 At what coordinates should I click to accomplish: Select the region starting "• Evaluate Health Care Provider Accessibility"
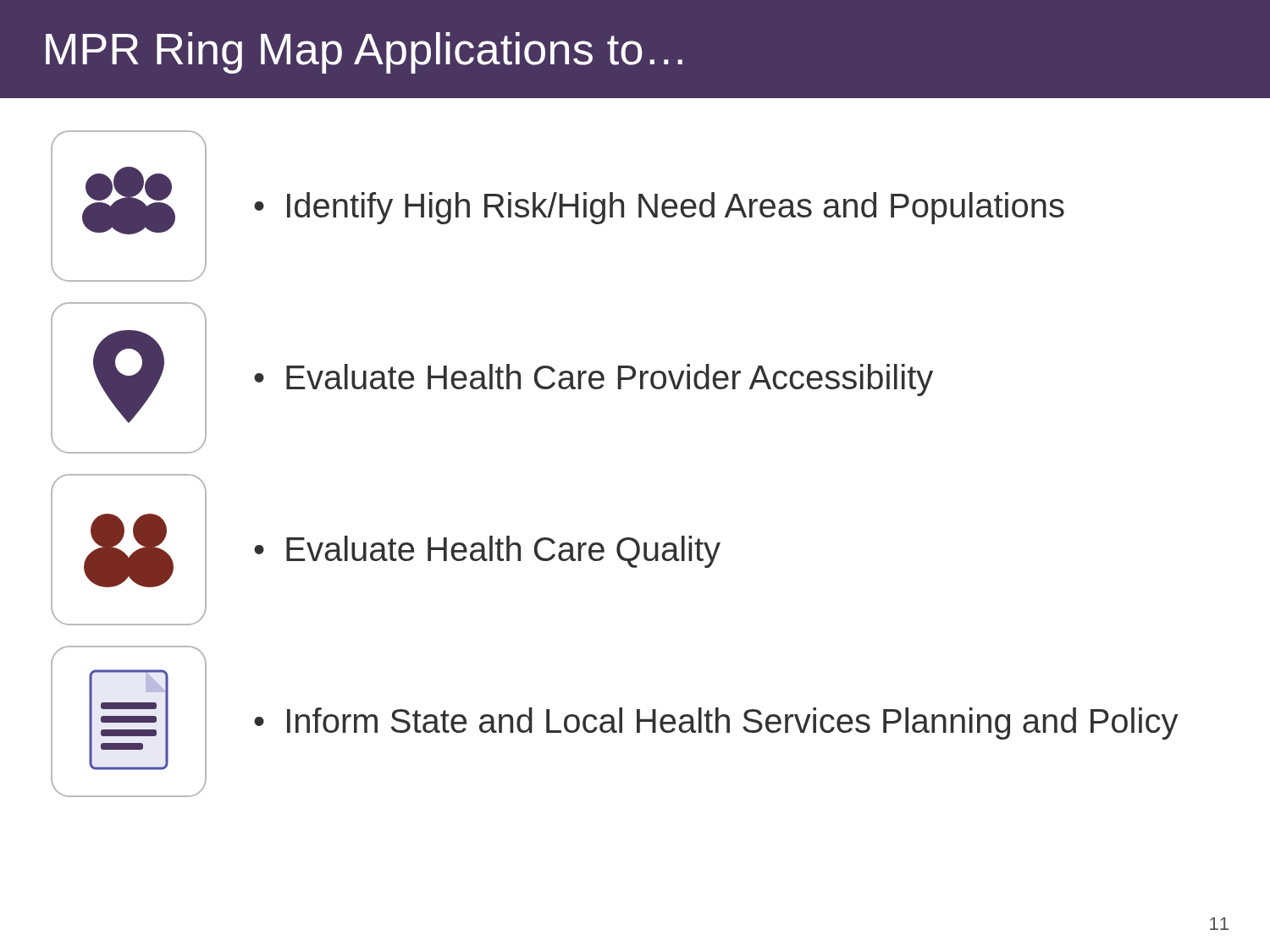pyautogui.click(x=593, y=378)
